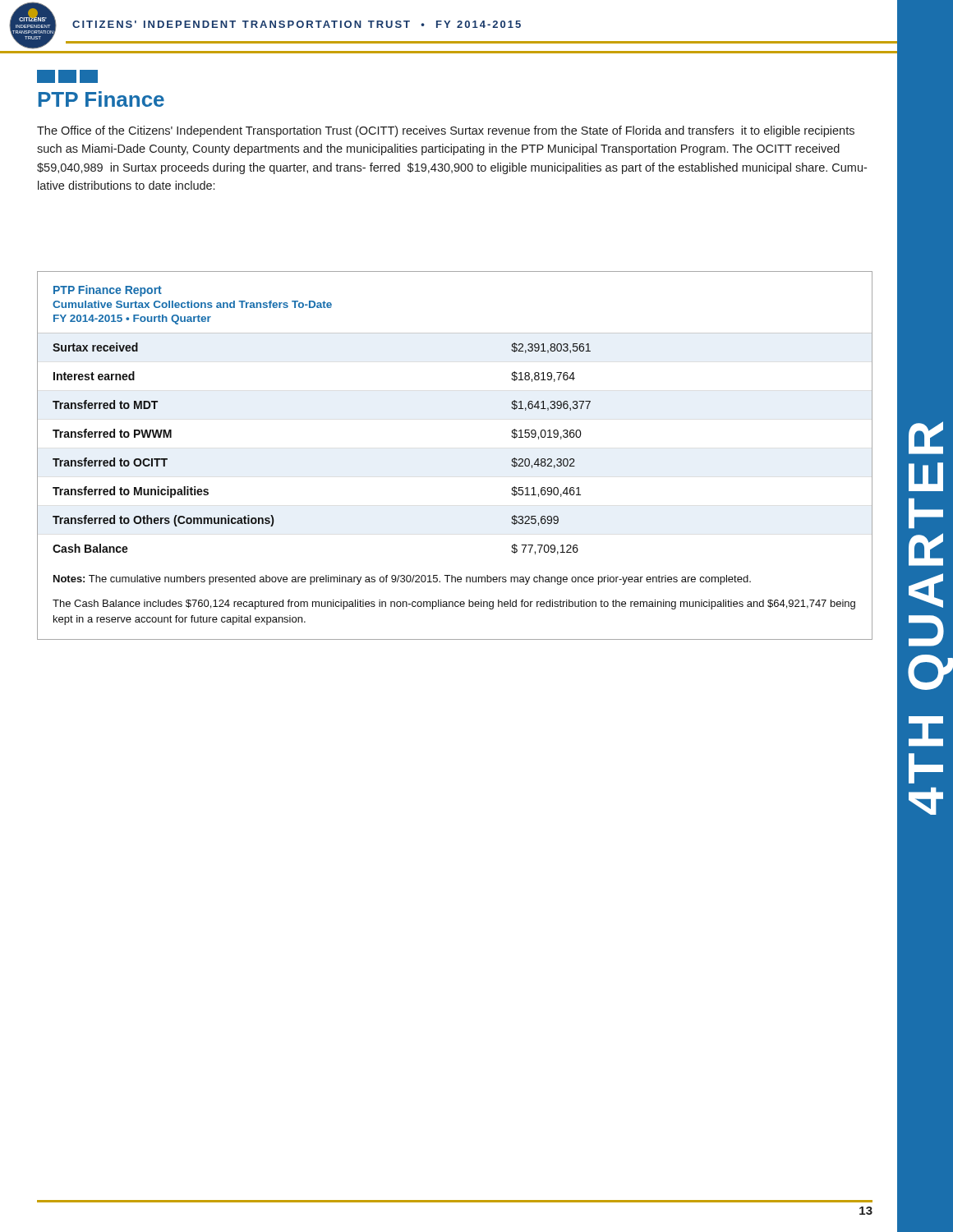
Task: Click on the table containing "Transferred to Others"
Action: tap(455, 455)
